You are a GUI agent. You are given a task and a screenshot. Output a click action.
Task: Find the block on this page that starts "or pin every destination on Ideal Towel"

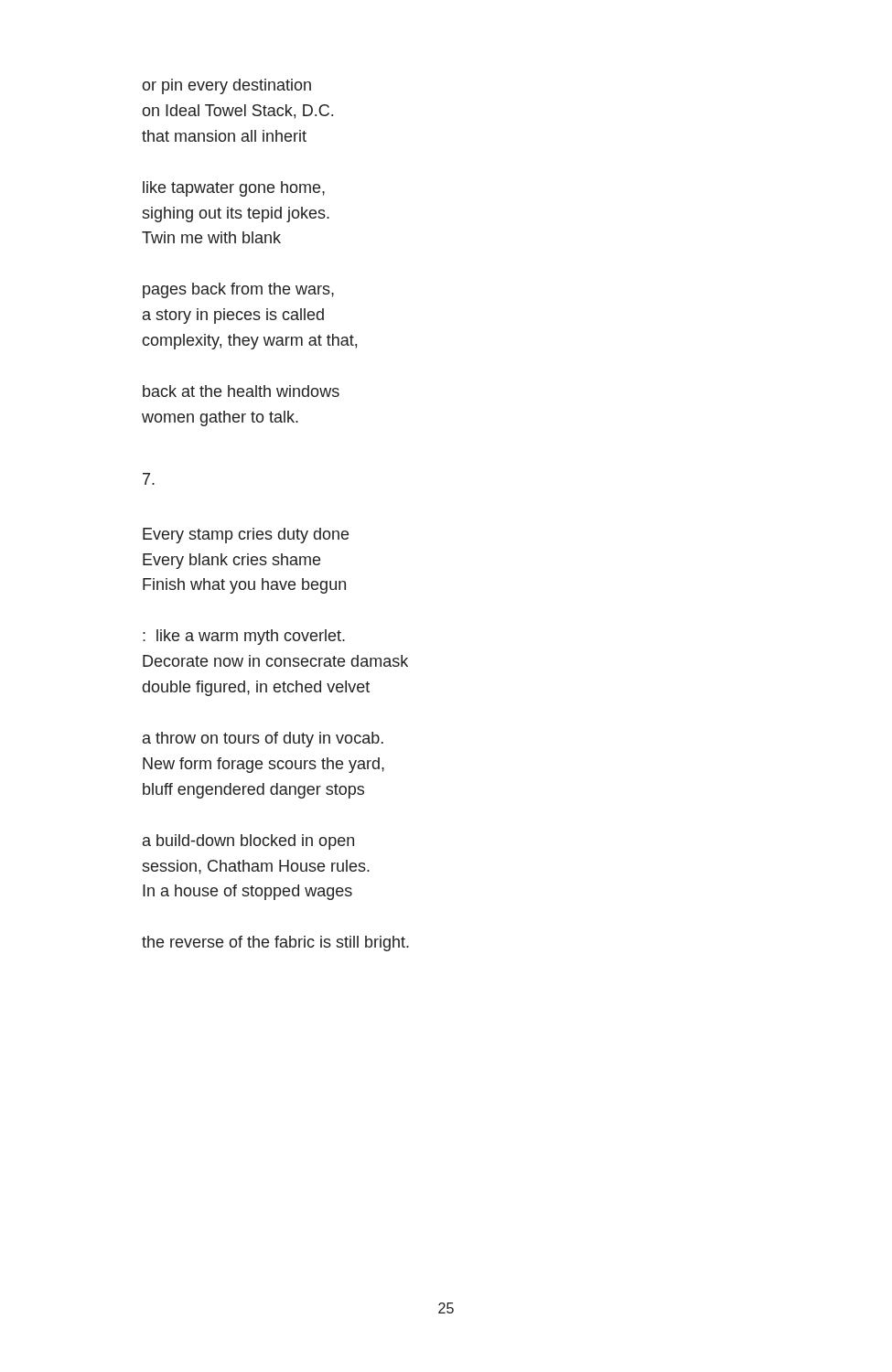pos(238,111)
